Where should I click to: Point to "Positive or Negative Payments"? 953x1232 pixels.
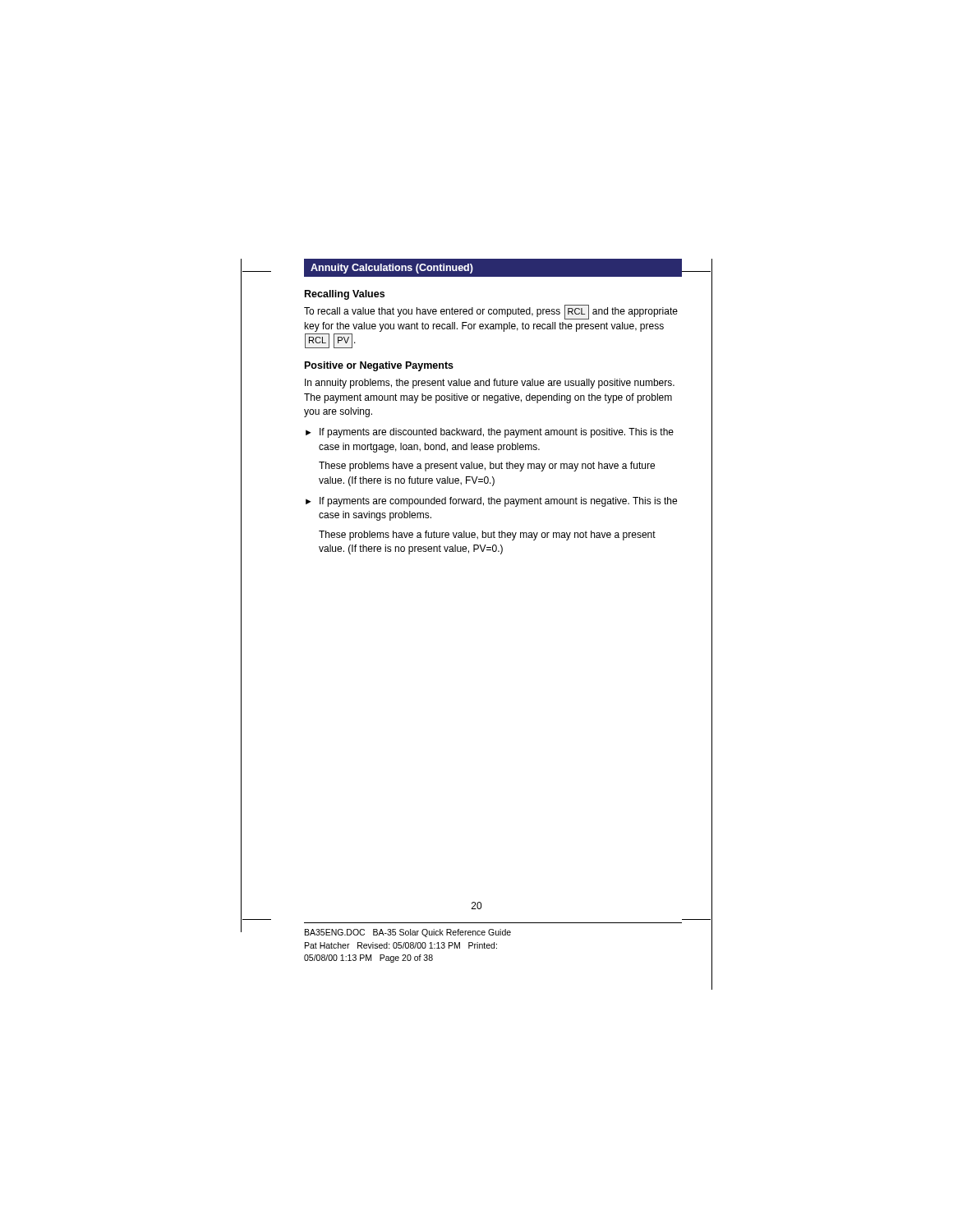(x=379, y=366)
